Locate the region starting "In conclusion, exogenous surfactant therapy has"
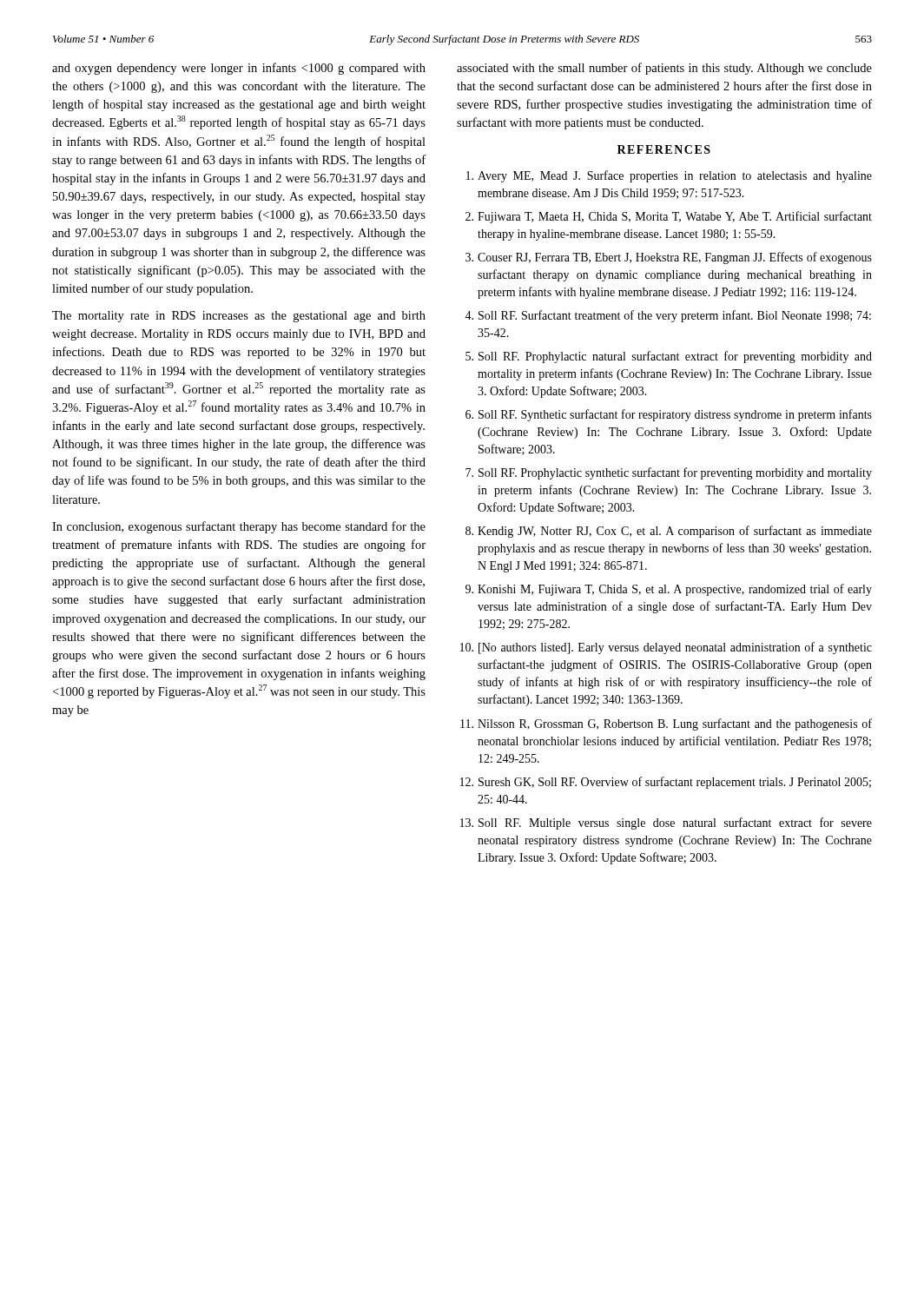 239,619
